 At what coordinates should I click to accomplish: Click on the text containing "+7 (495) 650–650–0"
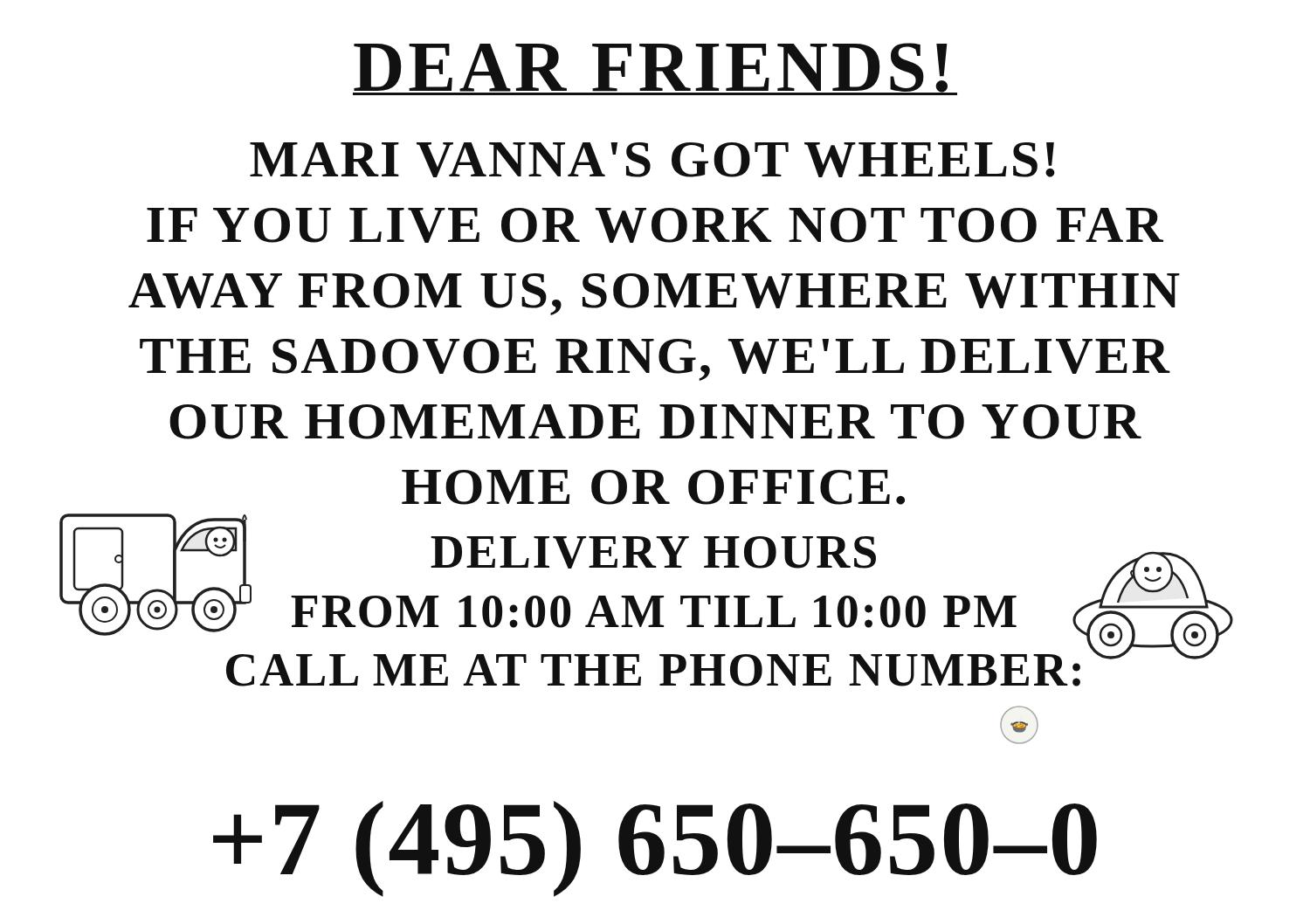pyautogui.click(x=655, y=839)
